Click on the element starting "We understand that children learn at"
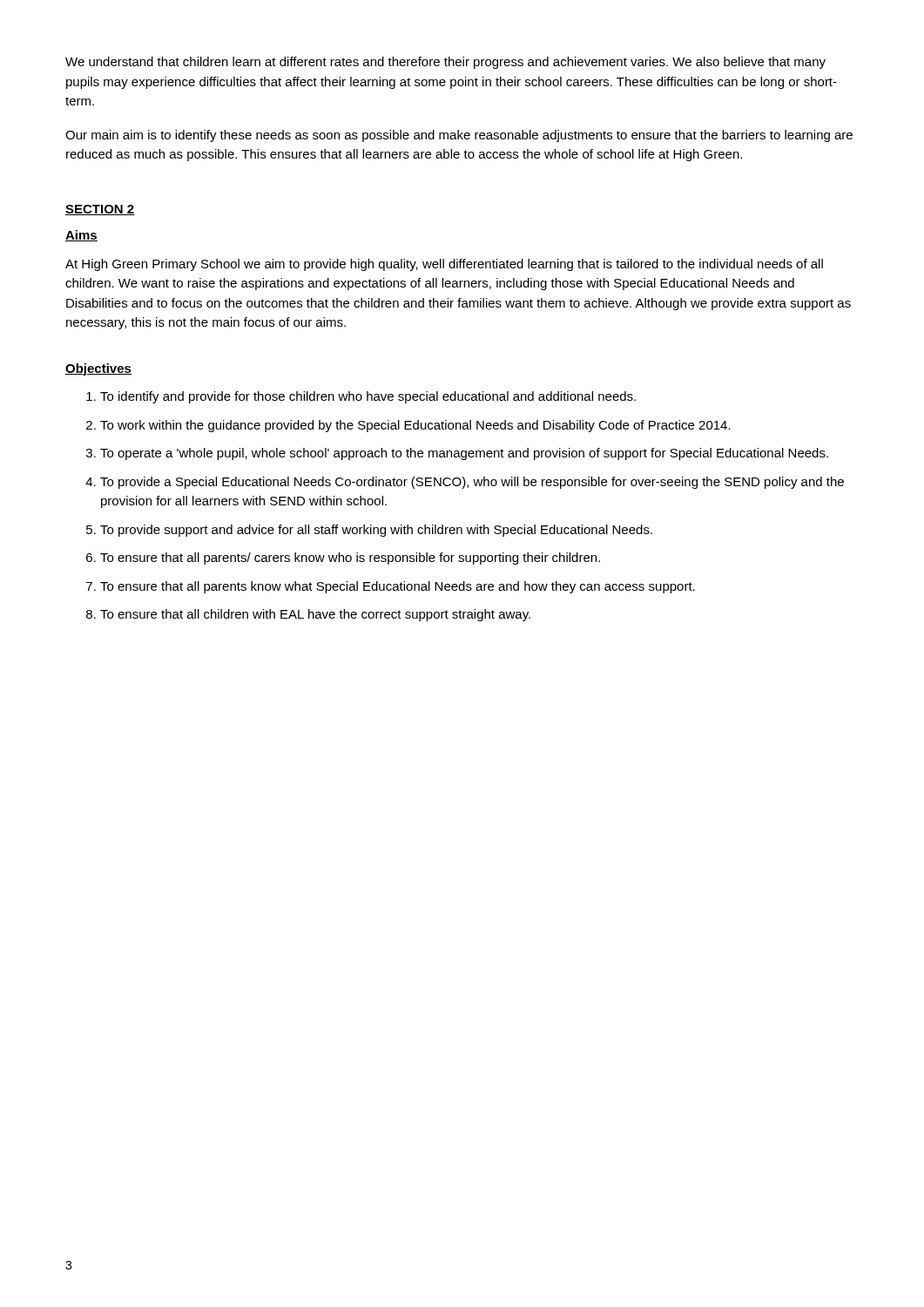This screenshot has height=1307, width=924. [x=462, y=82]
